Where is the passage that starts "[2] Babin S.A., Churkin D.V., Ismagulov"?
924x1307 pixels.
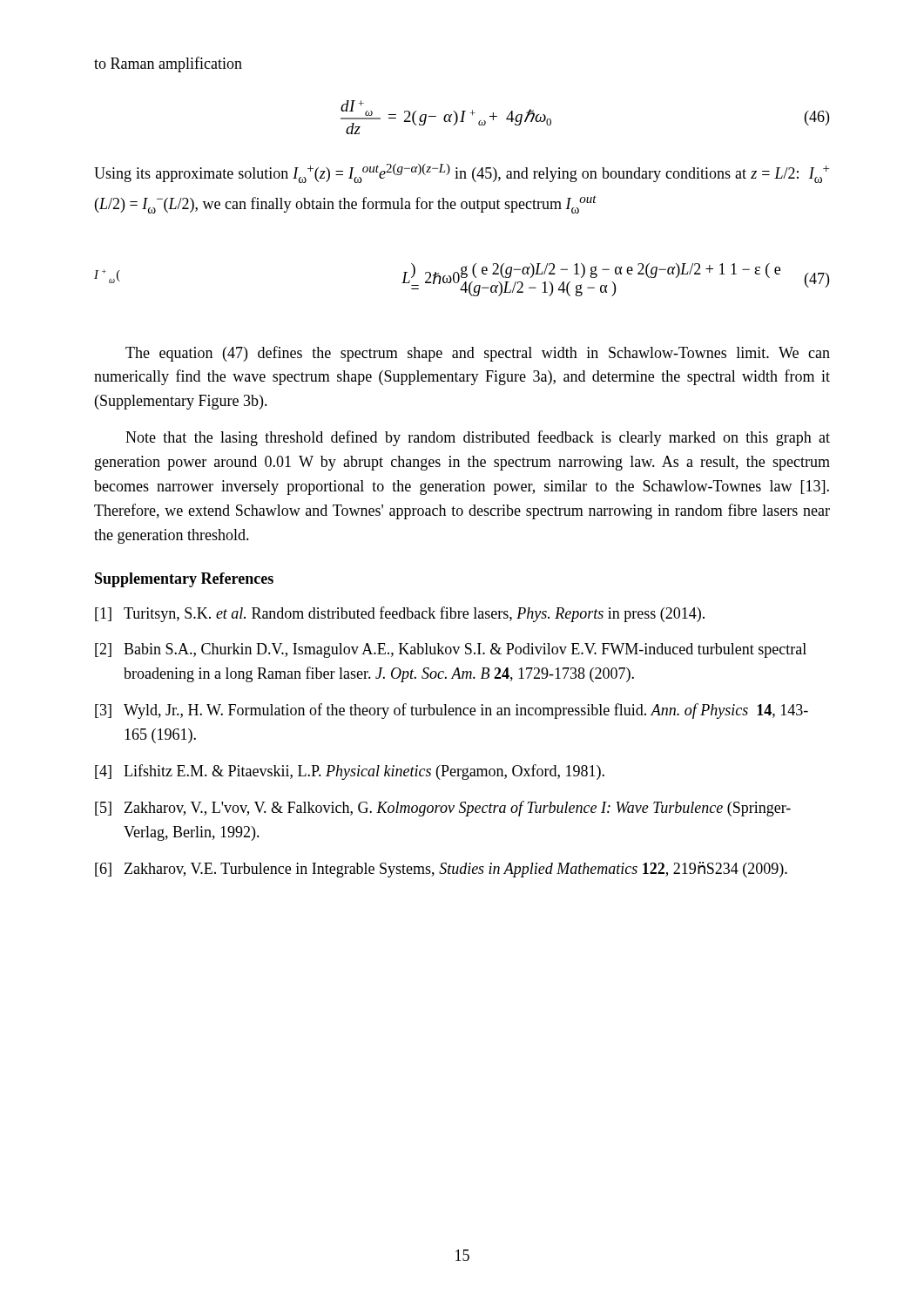pyautogui.click(x=462, y=663)
